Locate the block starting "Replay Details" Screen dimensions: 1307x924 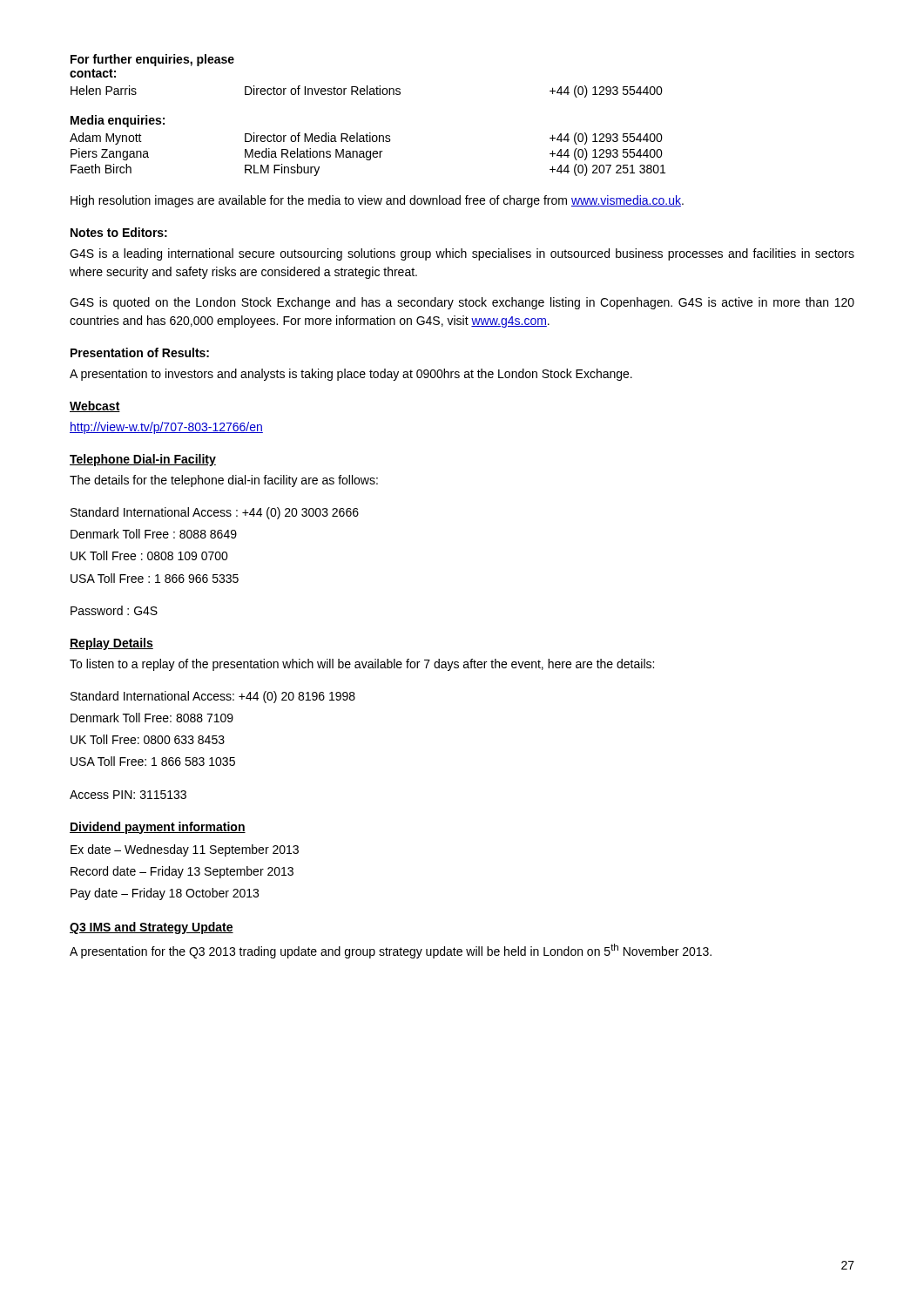111,643
